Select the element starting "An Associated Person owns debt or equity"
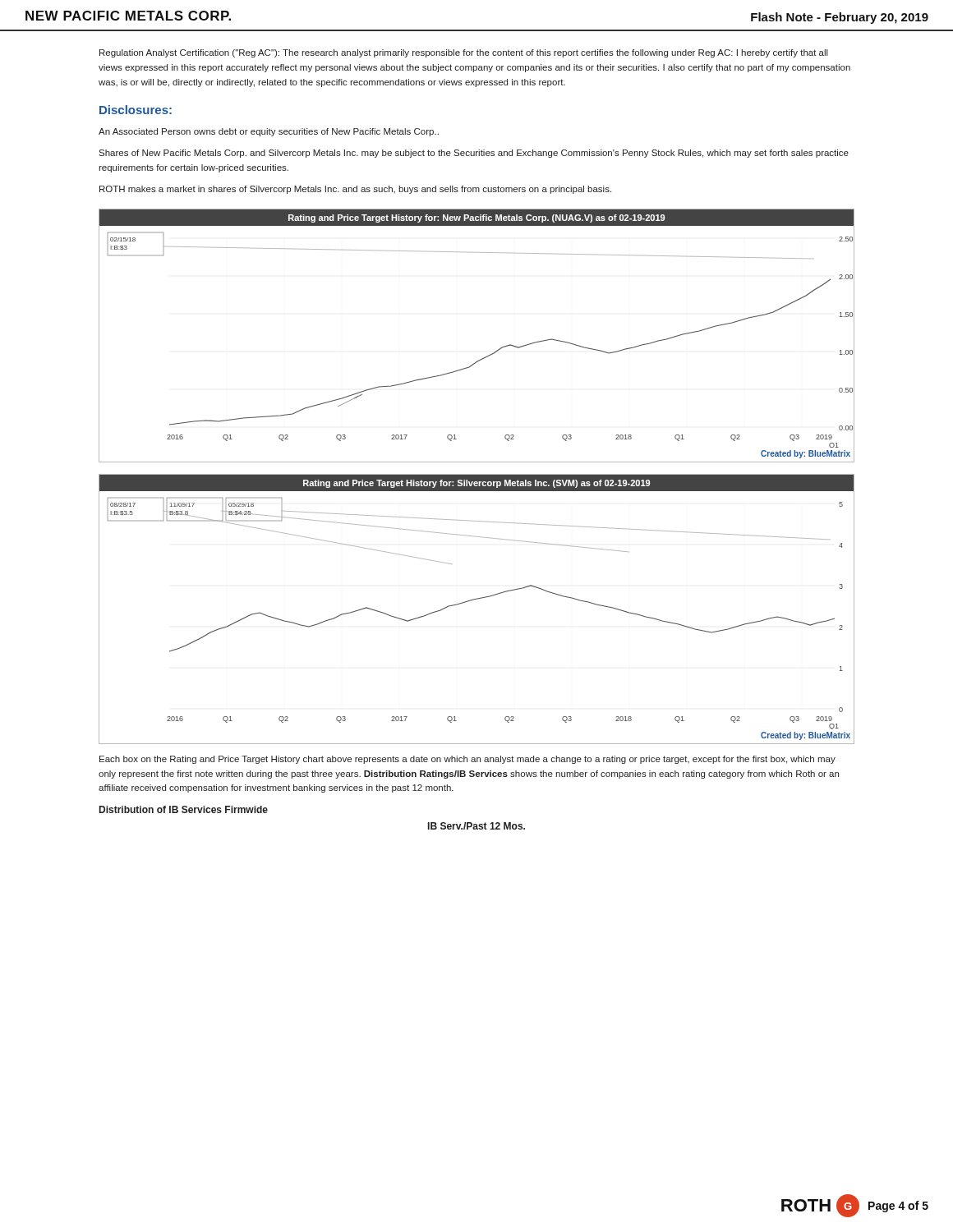Viewport: 953px width, 1232px height. point(269,132)
